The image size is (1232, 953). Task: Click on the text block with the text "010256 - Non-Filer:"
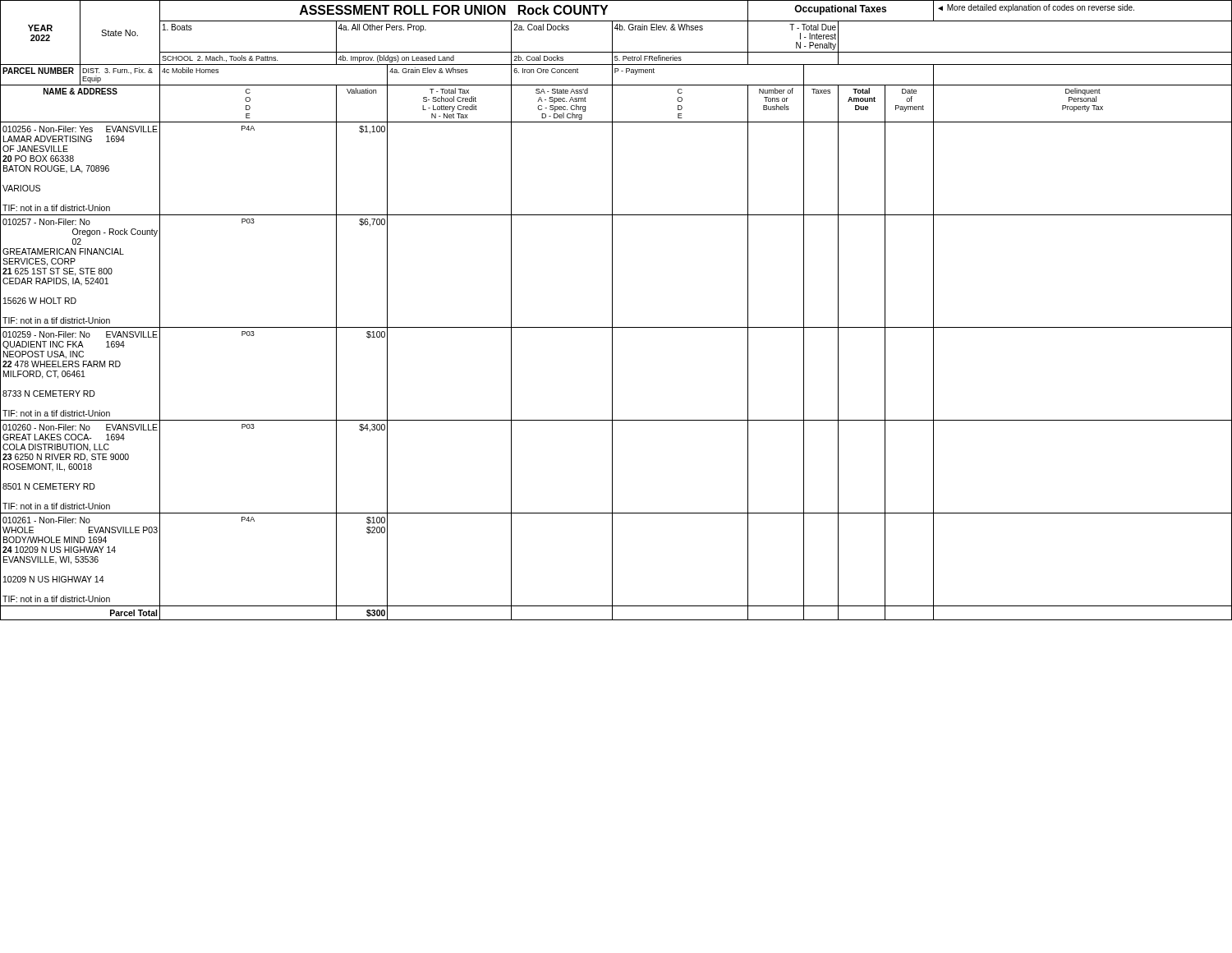click(x=80, y=168)
